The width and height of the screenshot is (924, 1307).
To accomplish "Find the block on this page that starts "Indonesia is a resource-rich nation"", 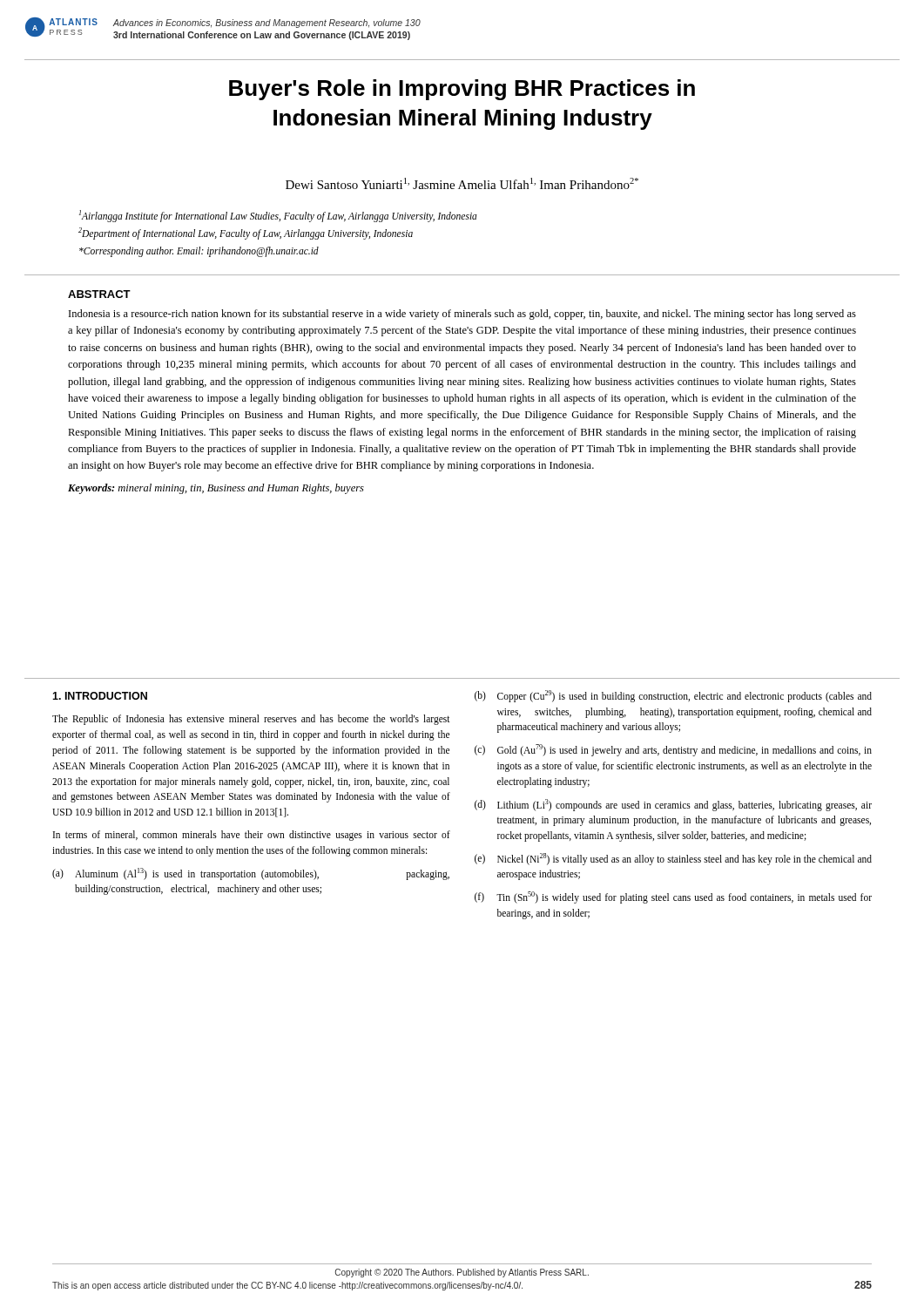I will pyautogui.click(x=462, y=390).
